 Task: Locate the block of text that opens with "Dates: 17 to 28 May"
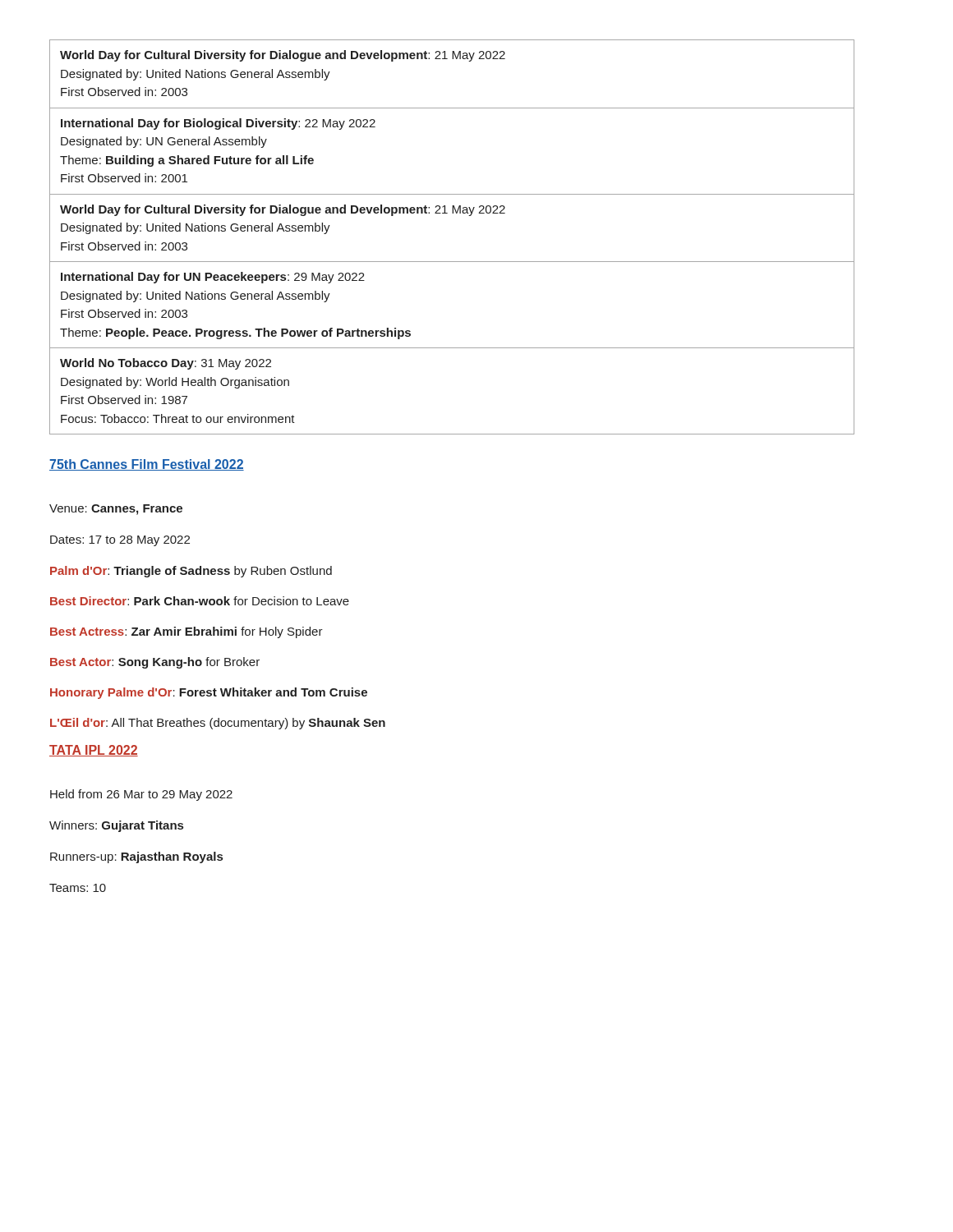(x=120, y=539)
